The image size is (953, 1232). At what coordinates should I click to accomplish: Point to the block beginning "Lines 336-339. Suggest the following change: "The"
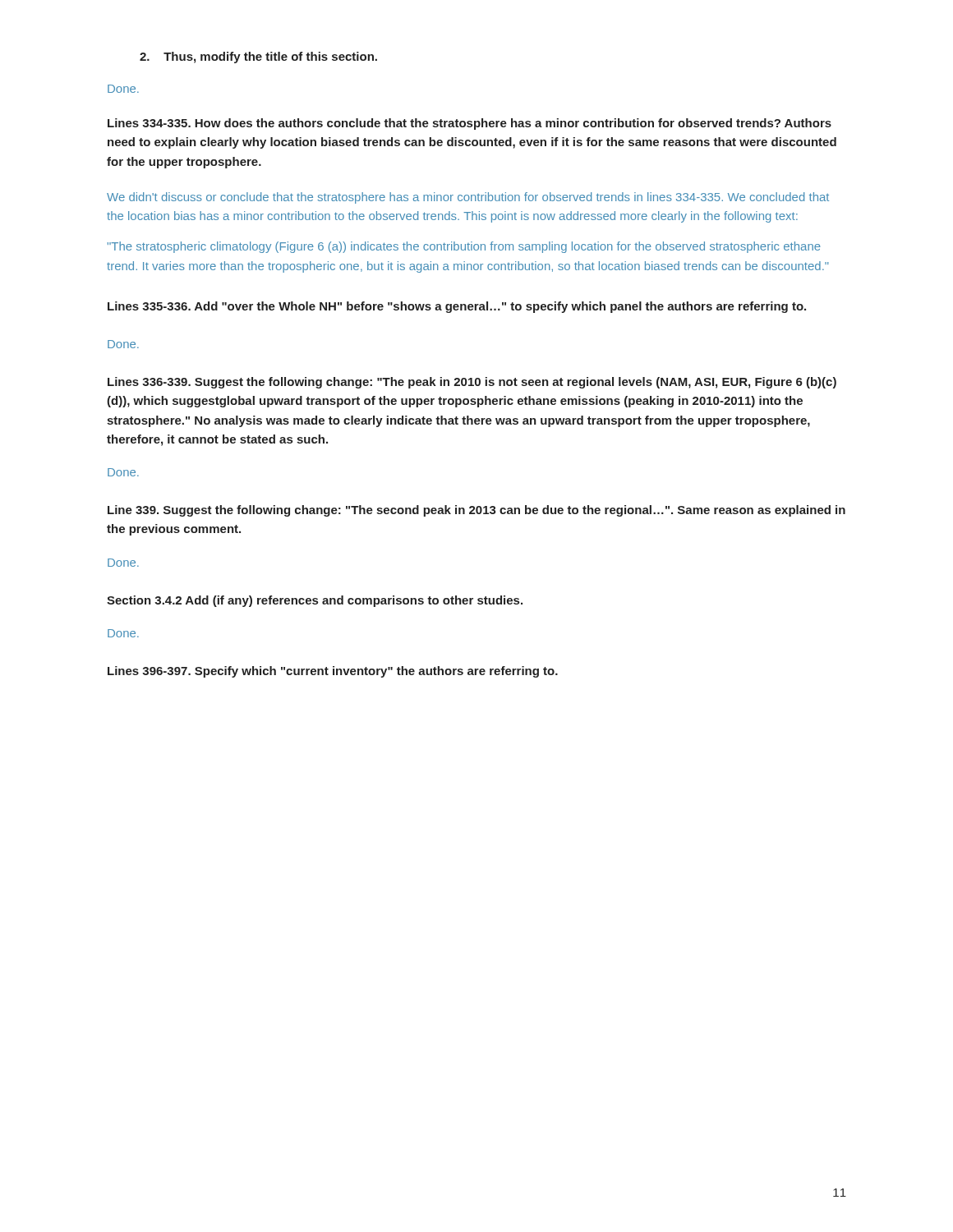click(x=472, y=410)
